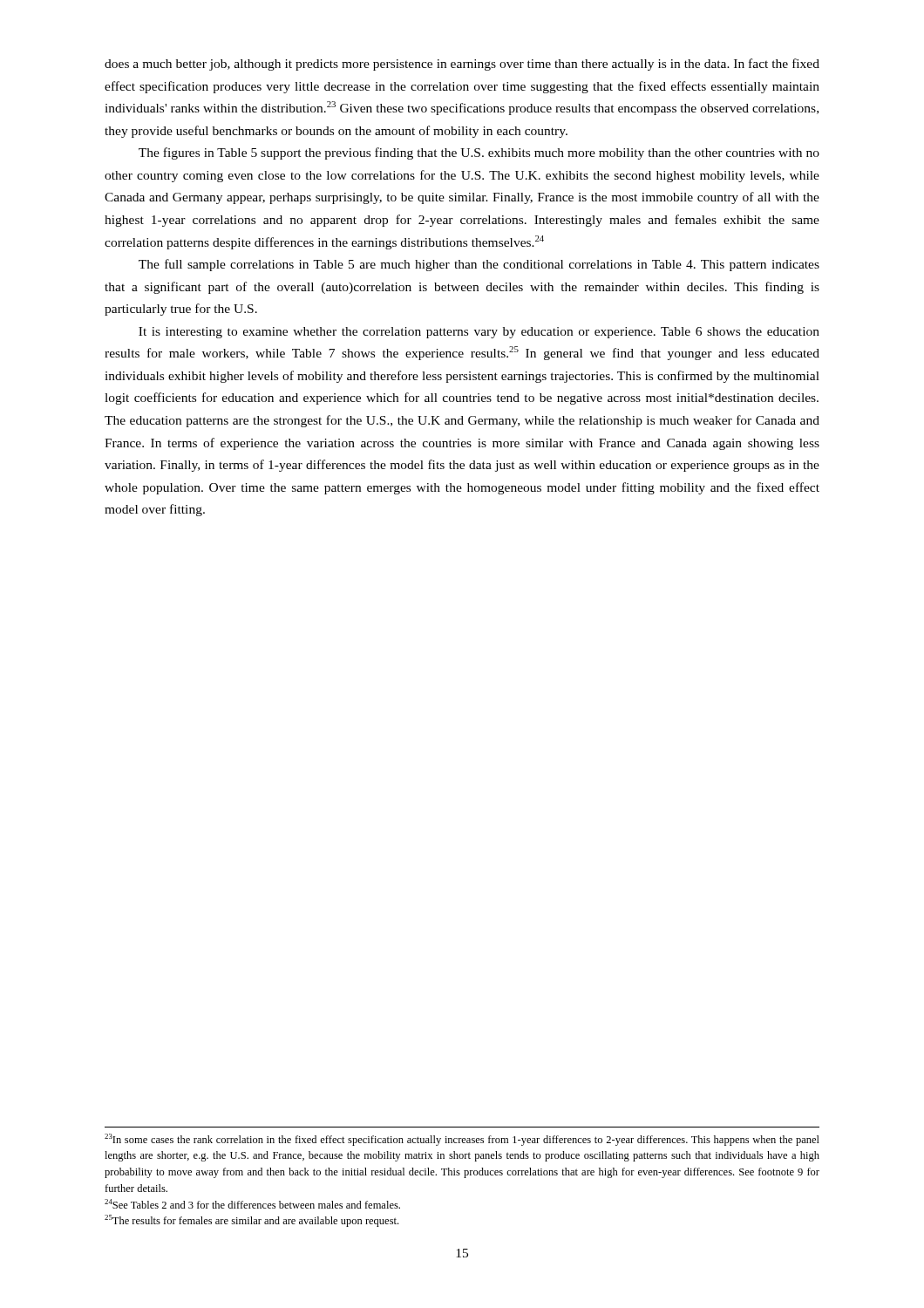Click on the passage starting "23In some cases"

pos(462,1164)
